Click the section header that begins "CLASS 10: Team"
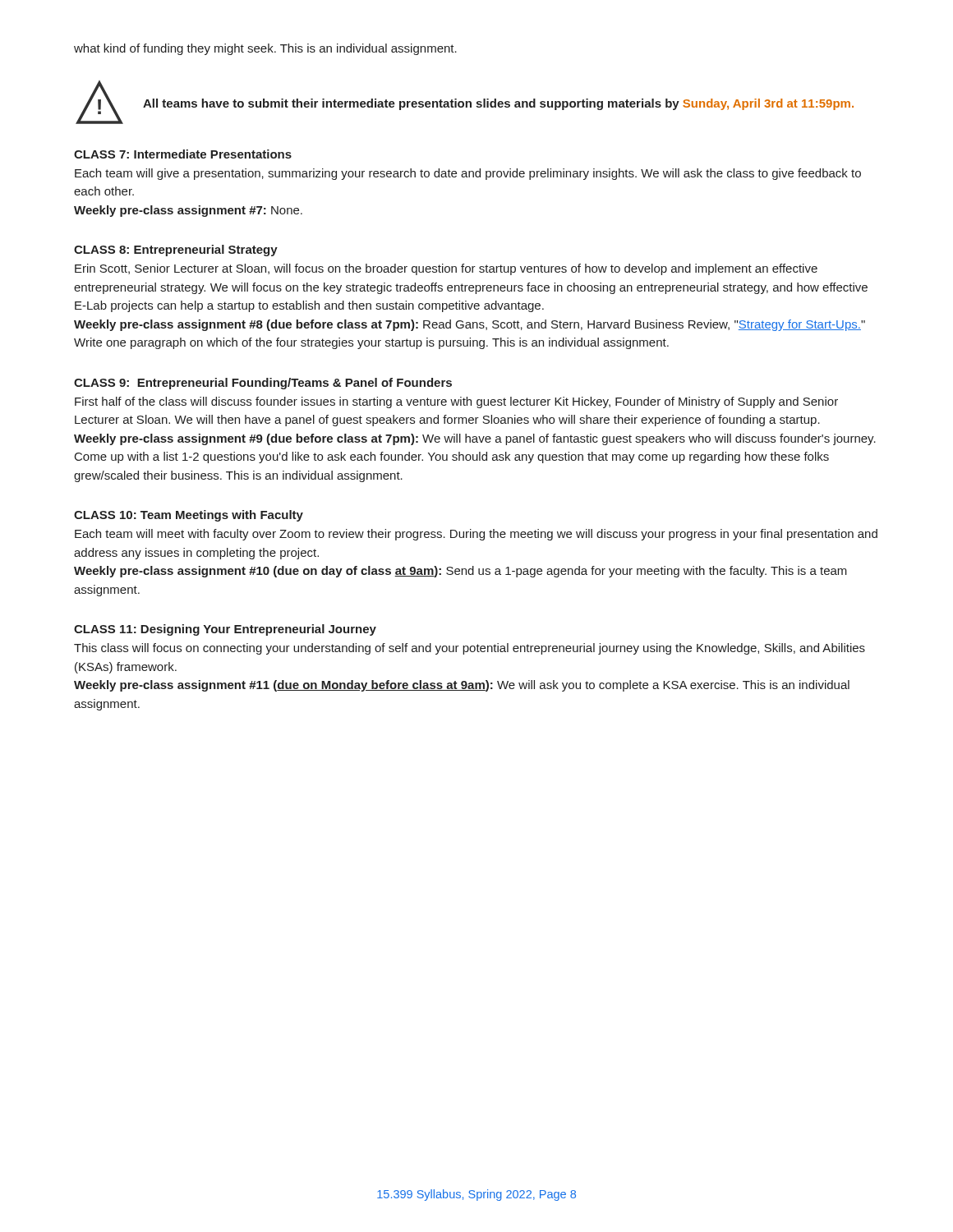Image resolution: width=953 pixels, height=1232 pixels. pyautogui.click(x=189, y=515)
